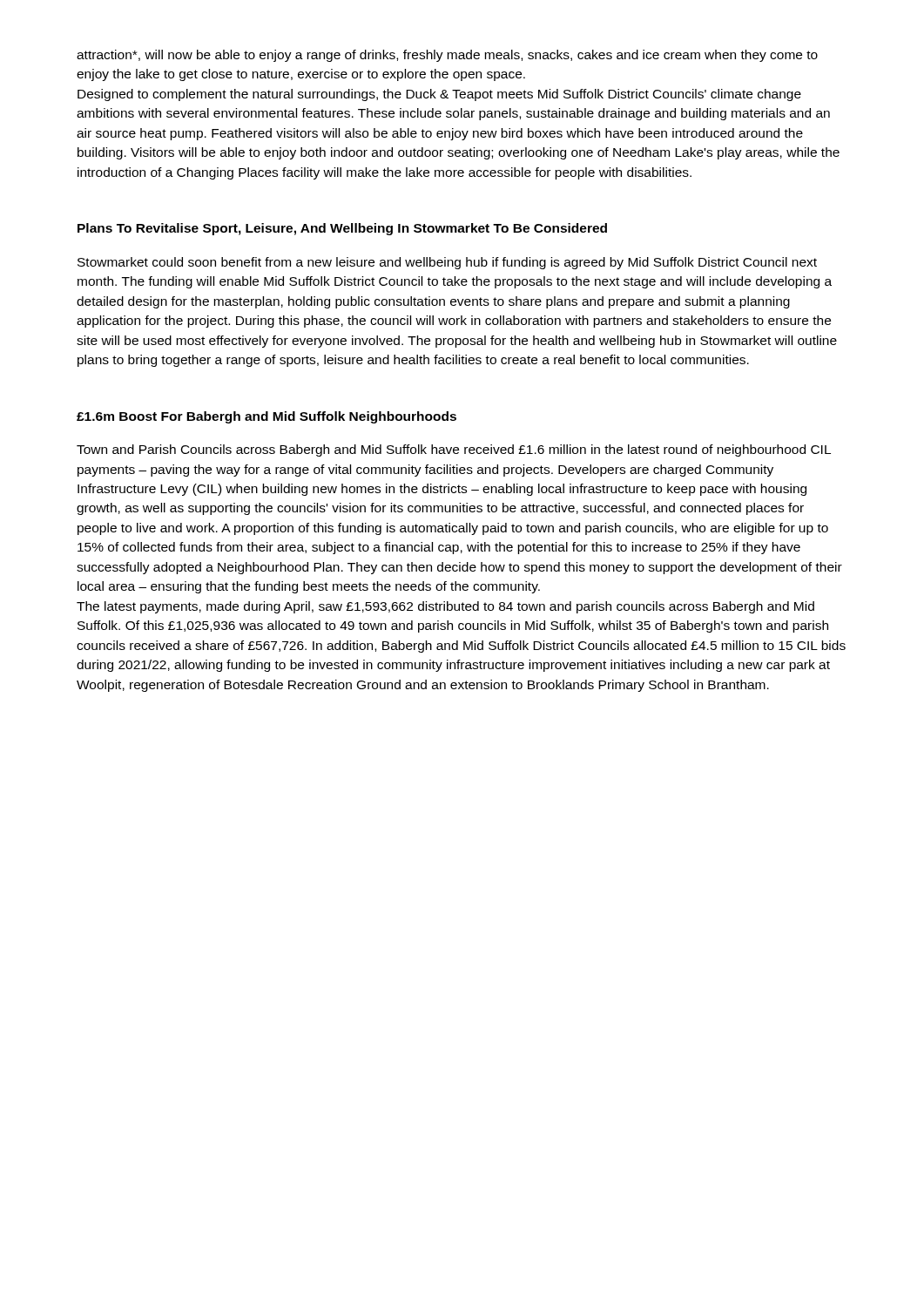
Task: Navigate to the passage starting "Stowmarket could soon benefit from a new"
Action: point(462,311)
